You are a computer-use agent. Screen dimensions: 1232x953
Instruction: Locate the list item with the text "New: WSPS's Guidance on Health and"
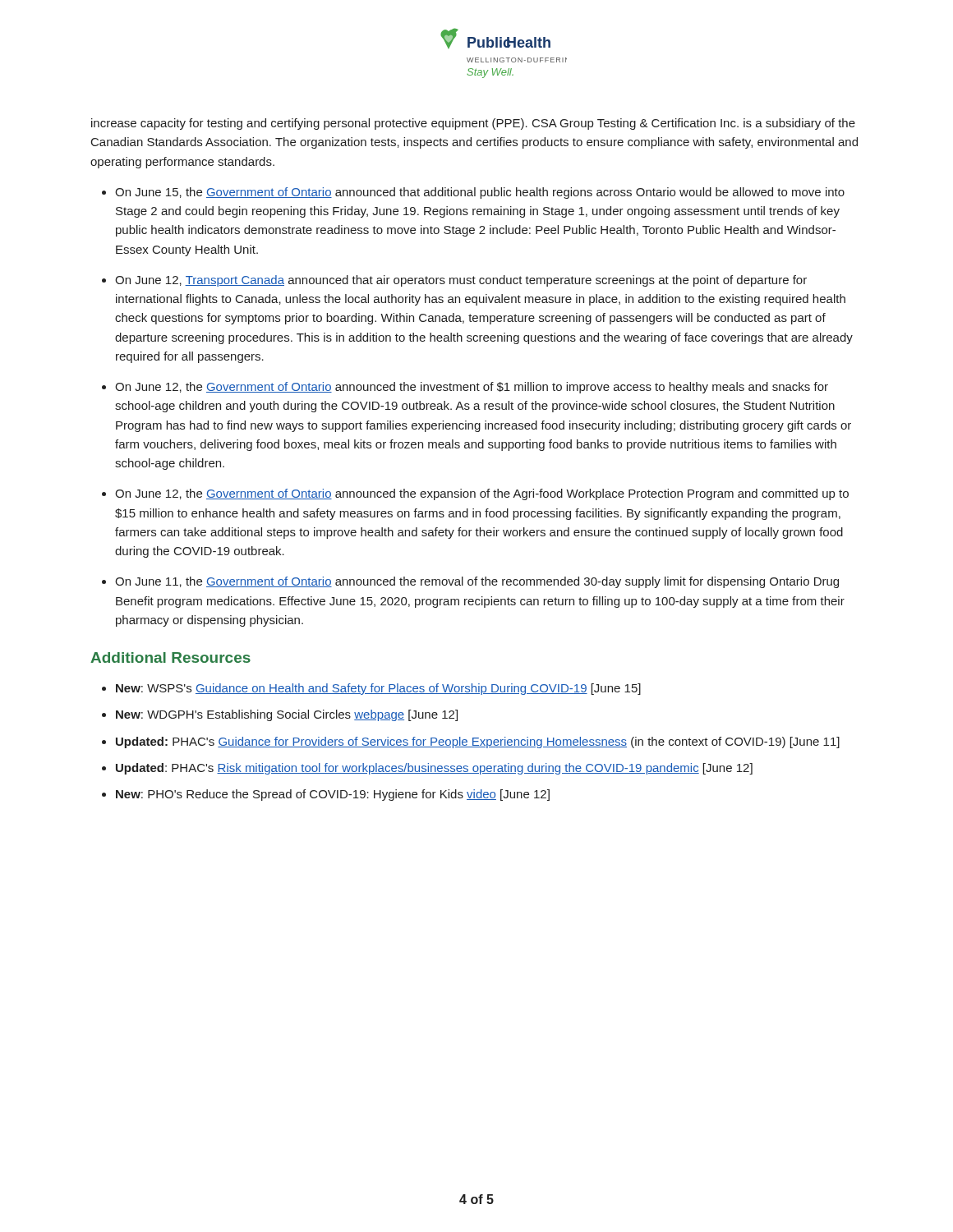point(378,688)
